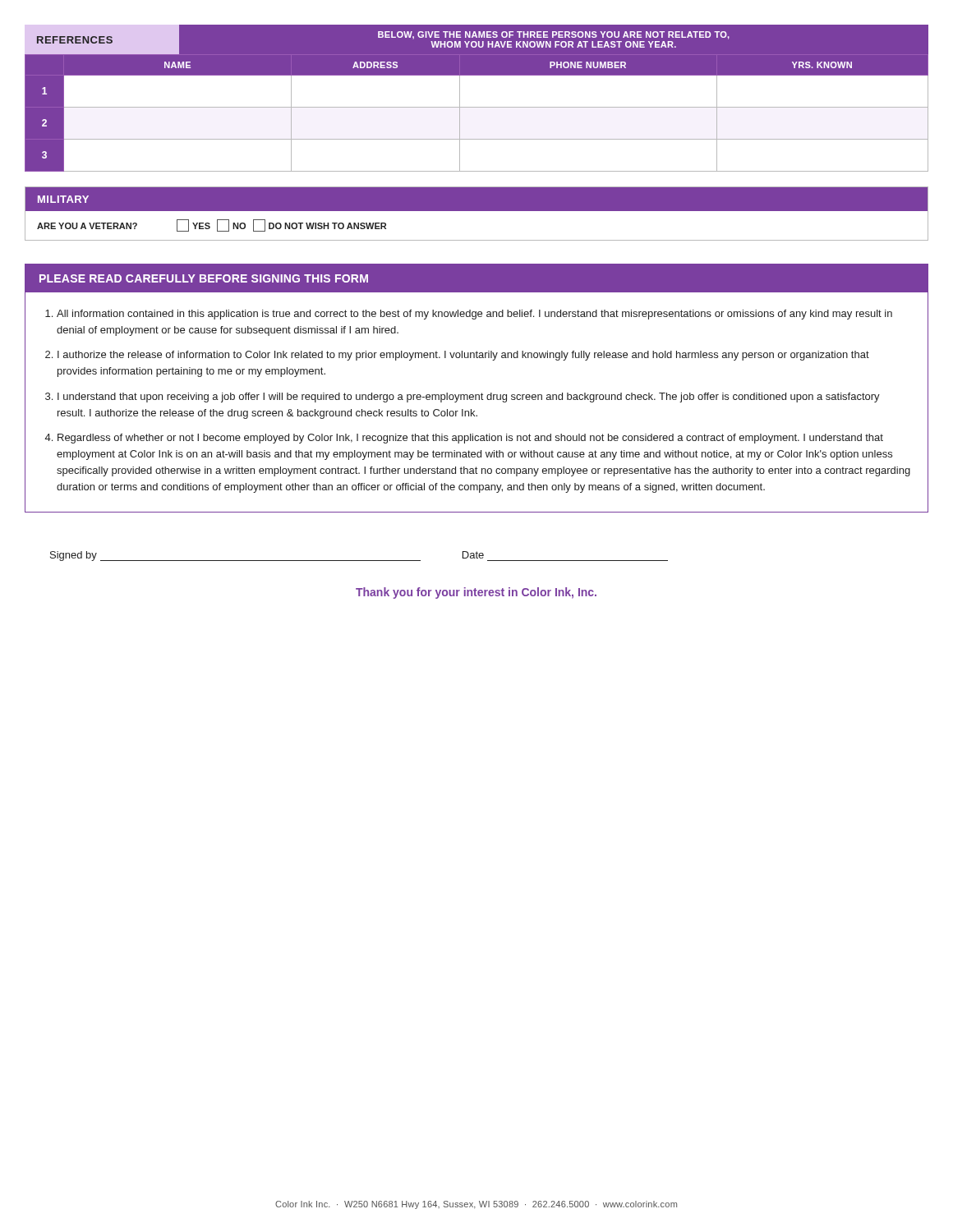The image size is (953, 1232).
Task: Locate the text that reads "Signed by Date"
Action: (359, 553)
